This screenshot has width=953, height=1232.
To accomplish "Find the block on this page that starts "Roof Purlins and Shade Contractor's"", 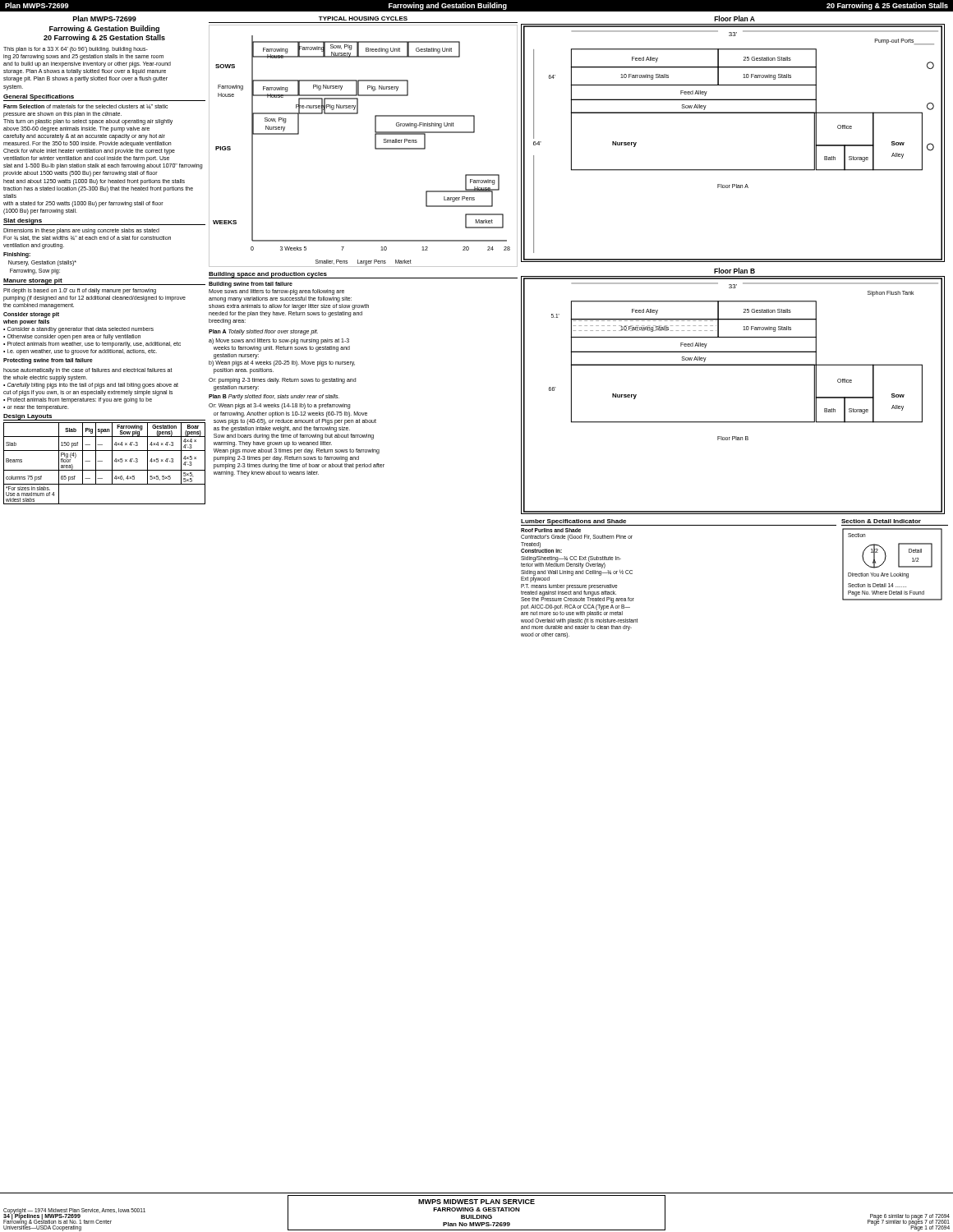I will tap(579, 582).
